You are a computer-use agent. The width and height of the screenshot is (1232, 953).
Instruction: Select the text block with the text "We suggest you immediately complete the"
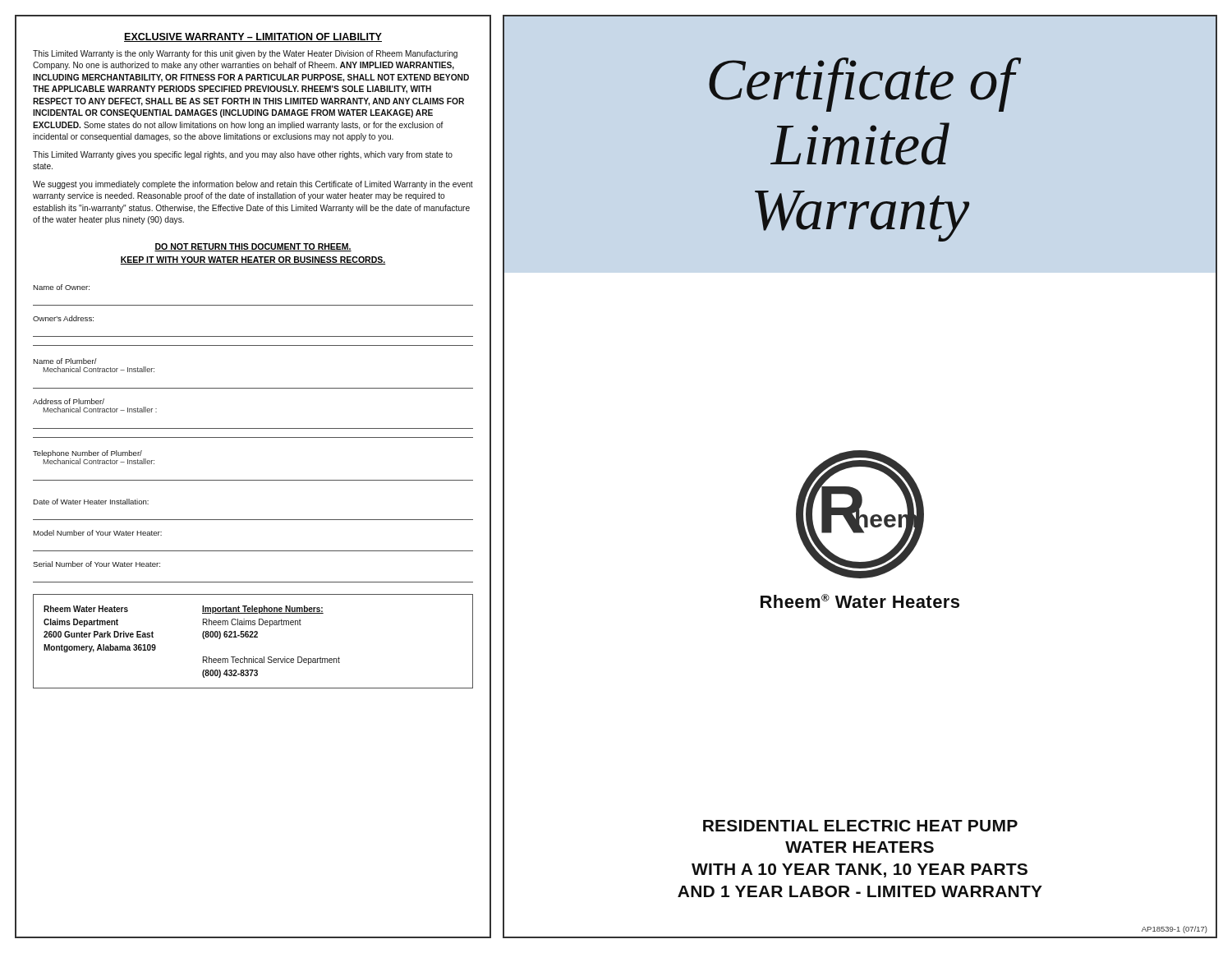[253, 202]
